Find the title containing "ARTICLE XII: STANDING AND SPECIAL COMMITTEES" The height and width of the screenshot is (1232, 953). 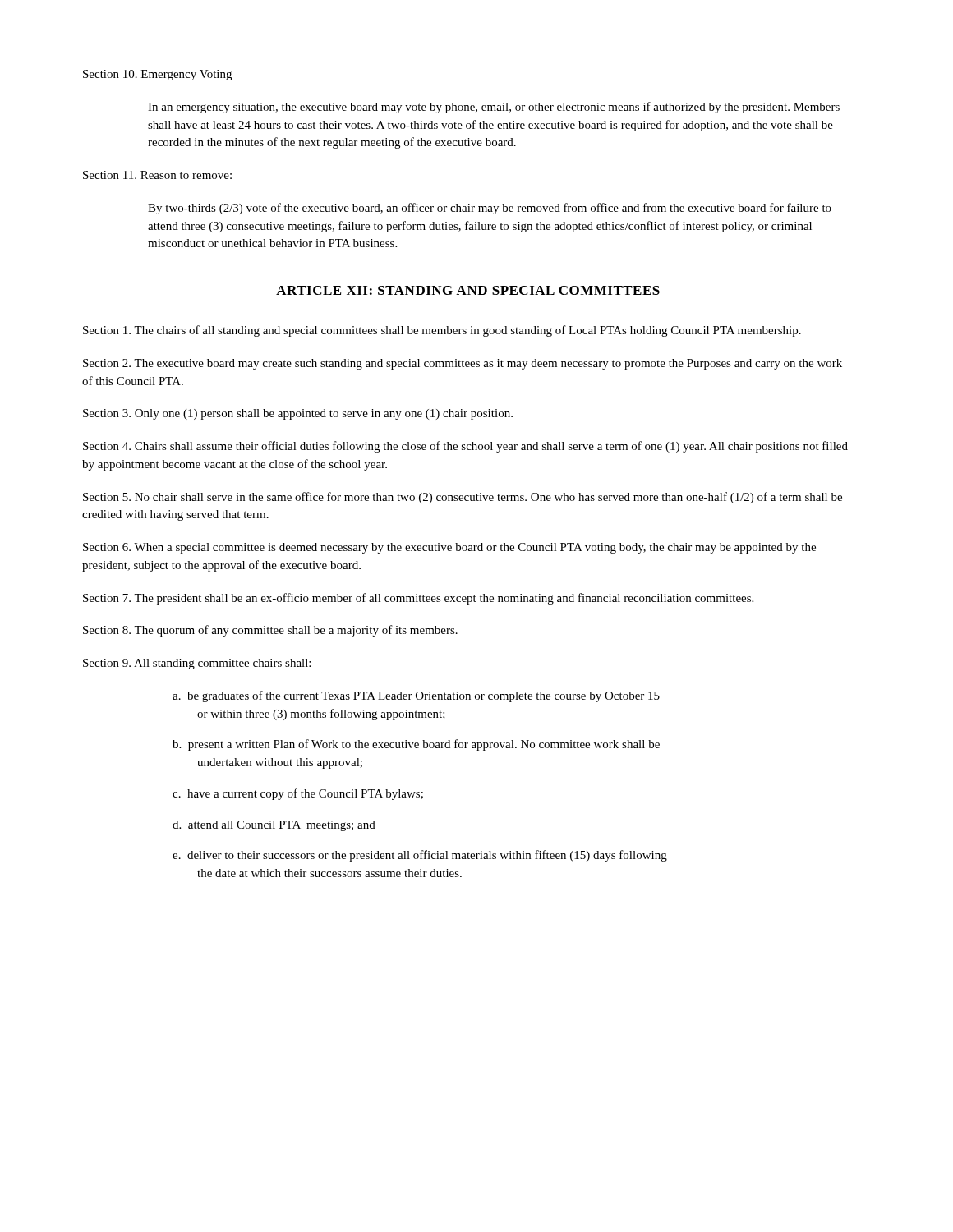(468, 290)
